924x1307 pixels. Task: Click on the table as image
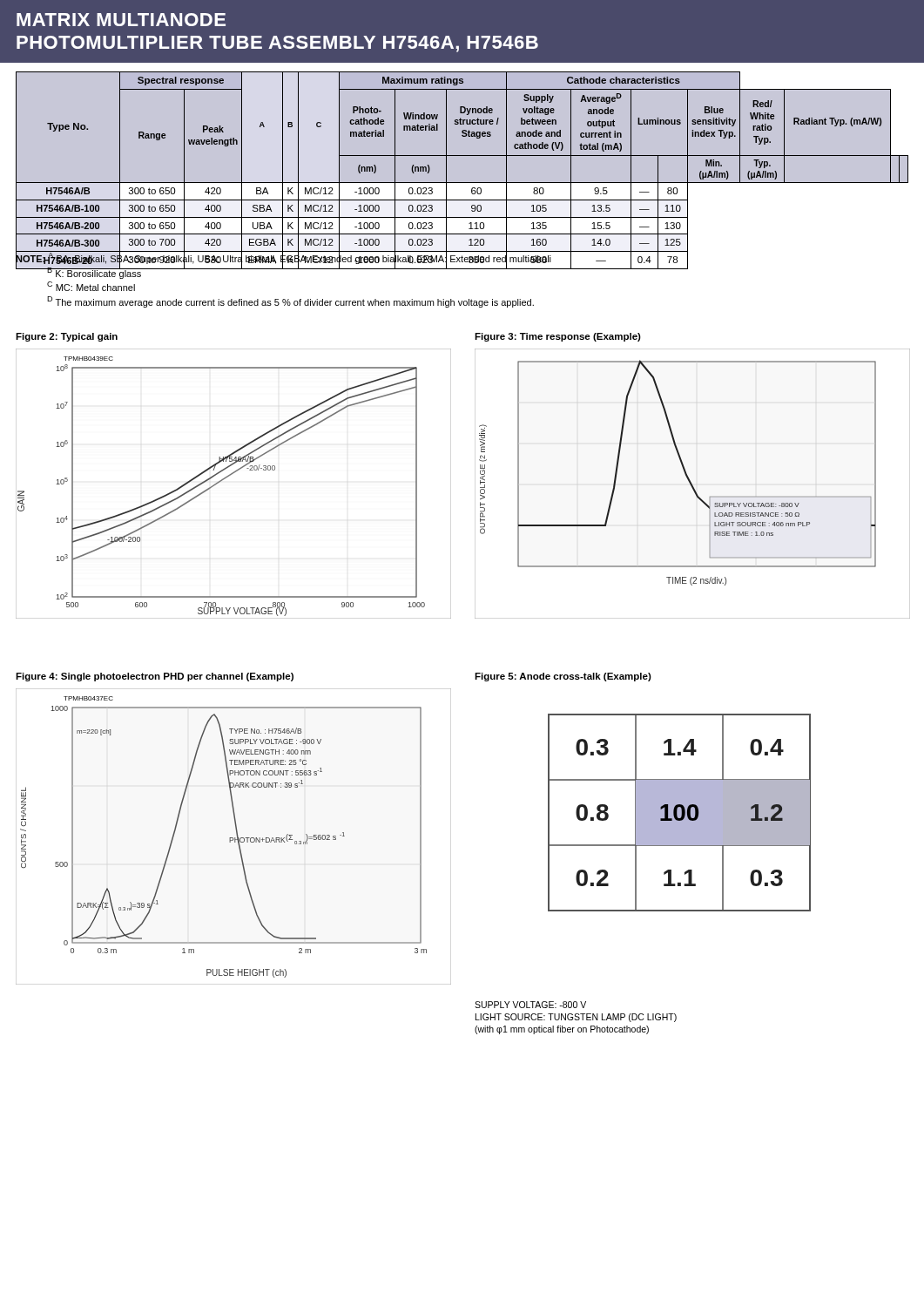[684, 836]
